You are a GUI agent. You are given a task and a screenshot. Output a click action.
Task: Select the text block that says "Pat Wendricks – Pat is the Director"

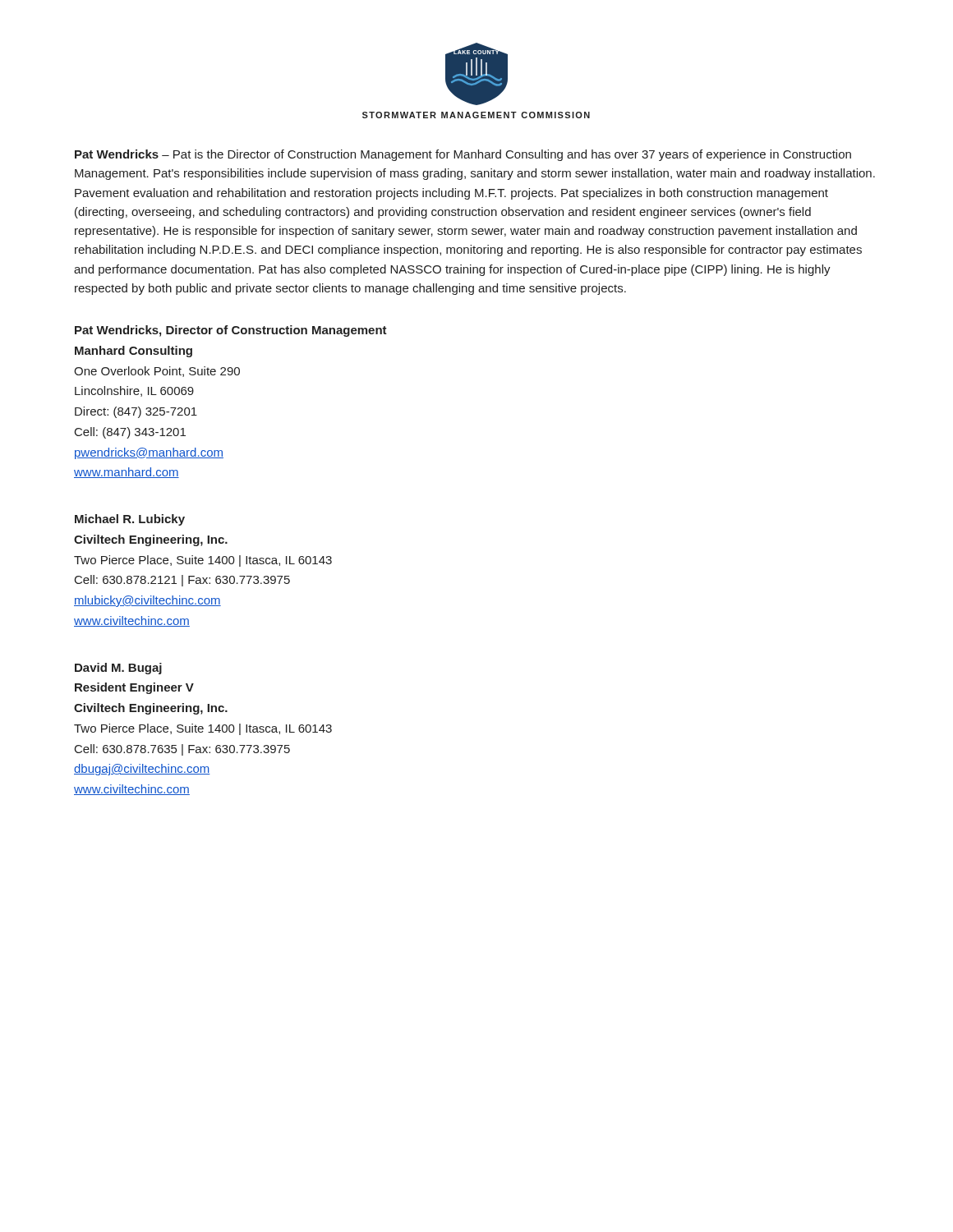coord(475,221)
